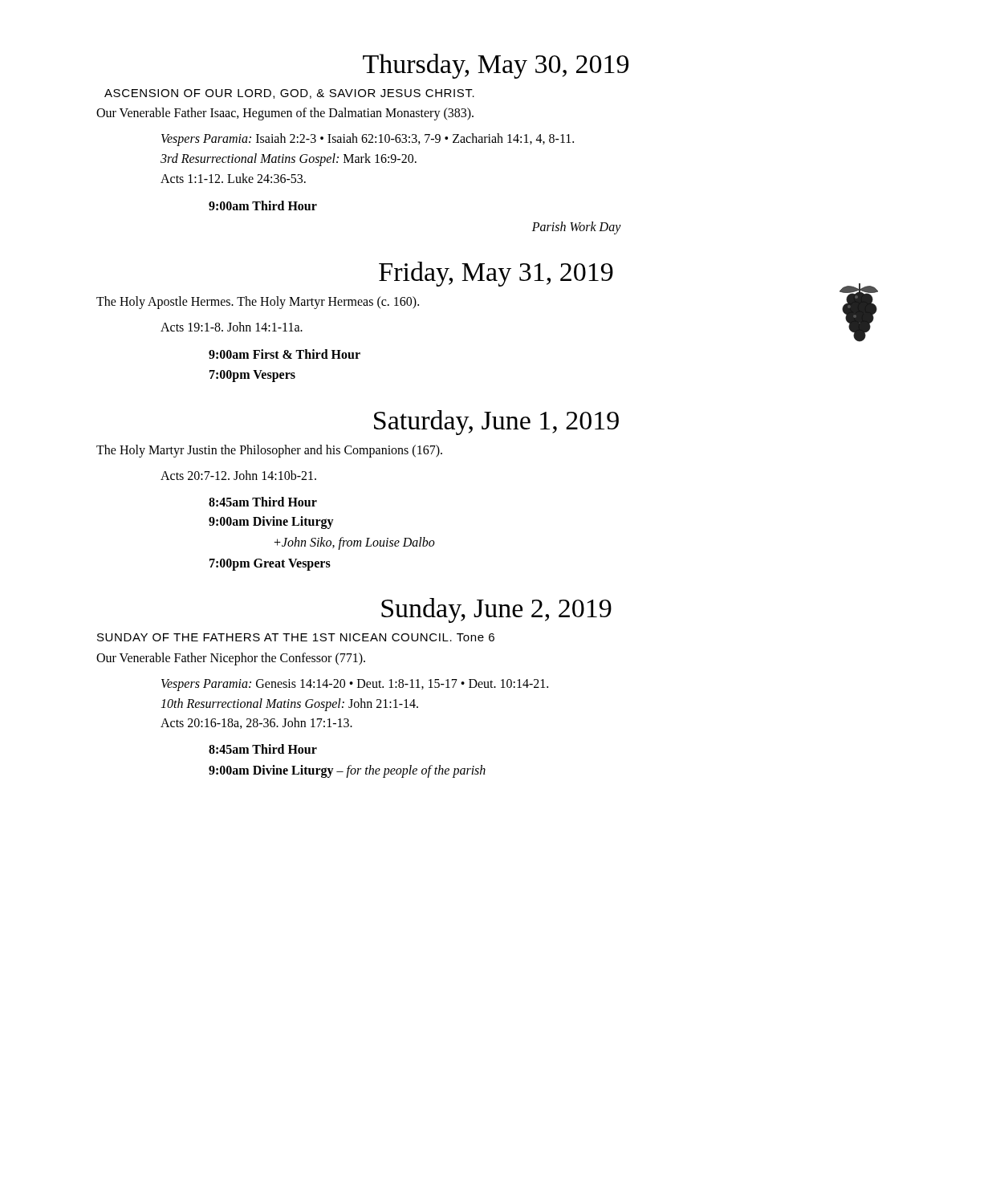
Task: Find the text starting "9:00am First & Third Hour"
Action: pos(285,354)
